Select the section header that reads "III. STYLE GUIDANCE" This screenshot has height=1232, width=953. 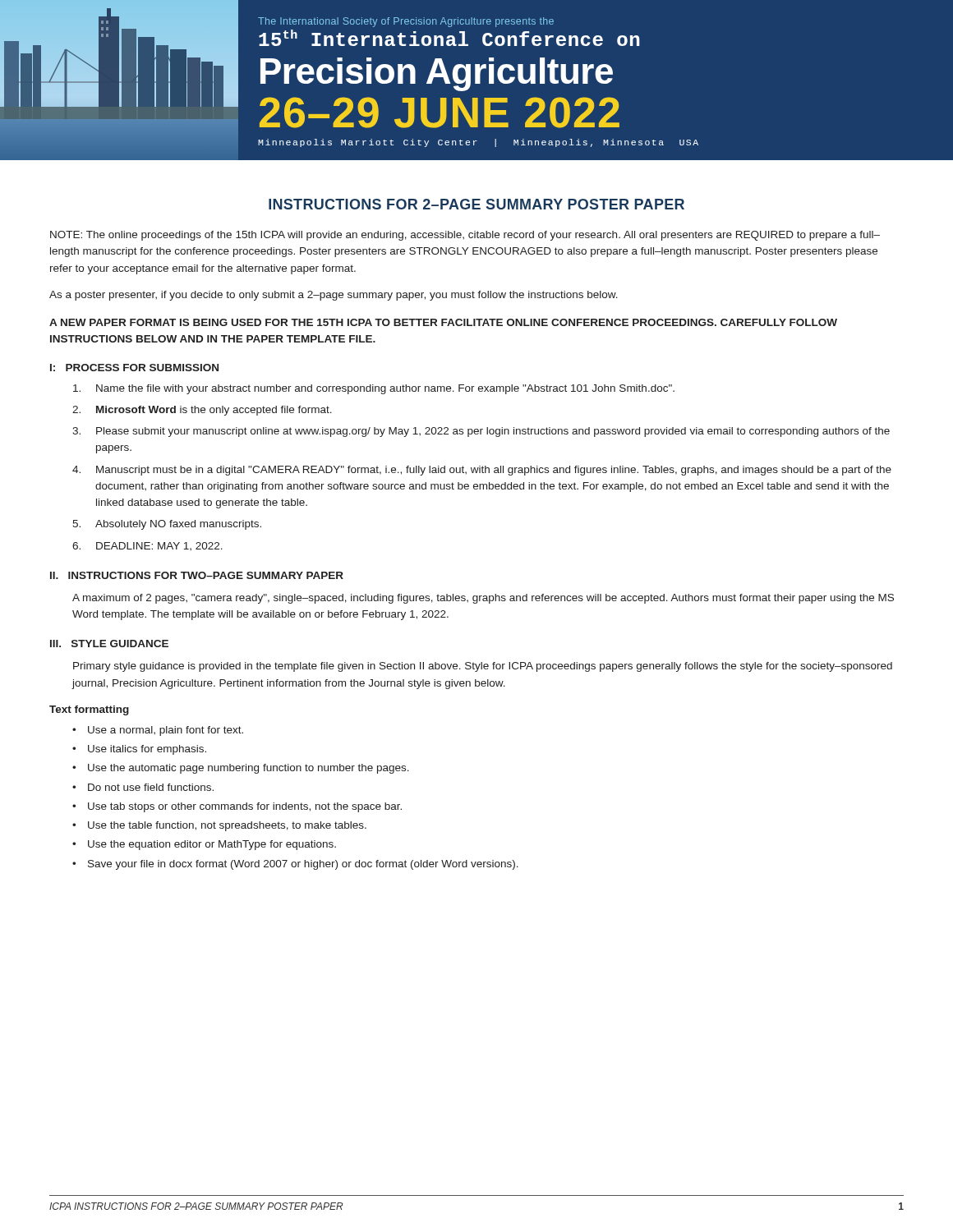point(109,644)
